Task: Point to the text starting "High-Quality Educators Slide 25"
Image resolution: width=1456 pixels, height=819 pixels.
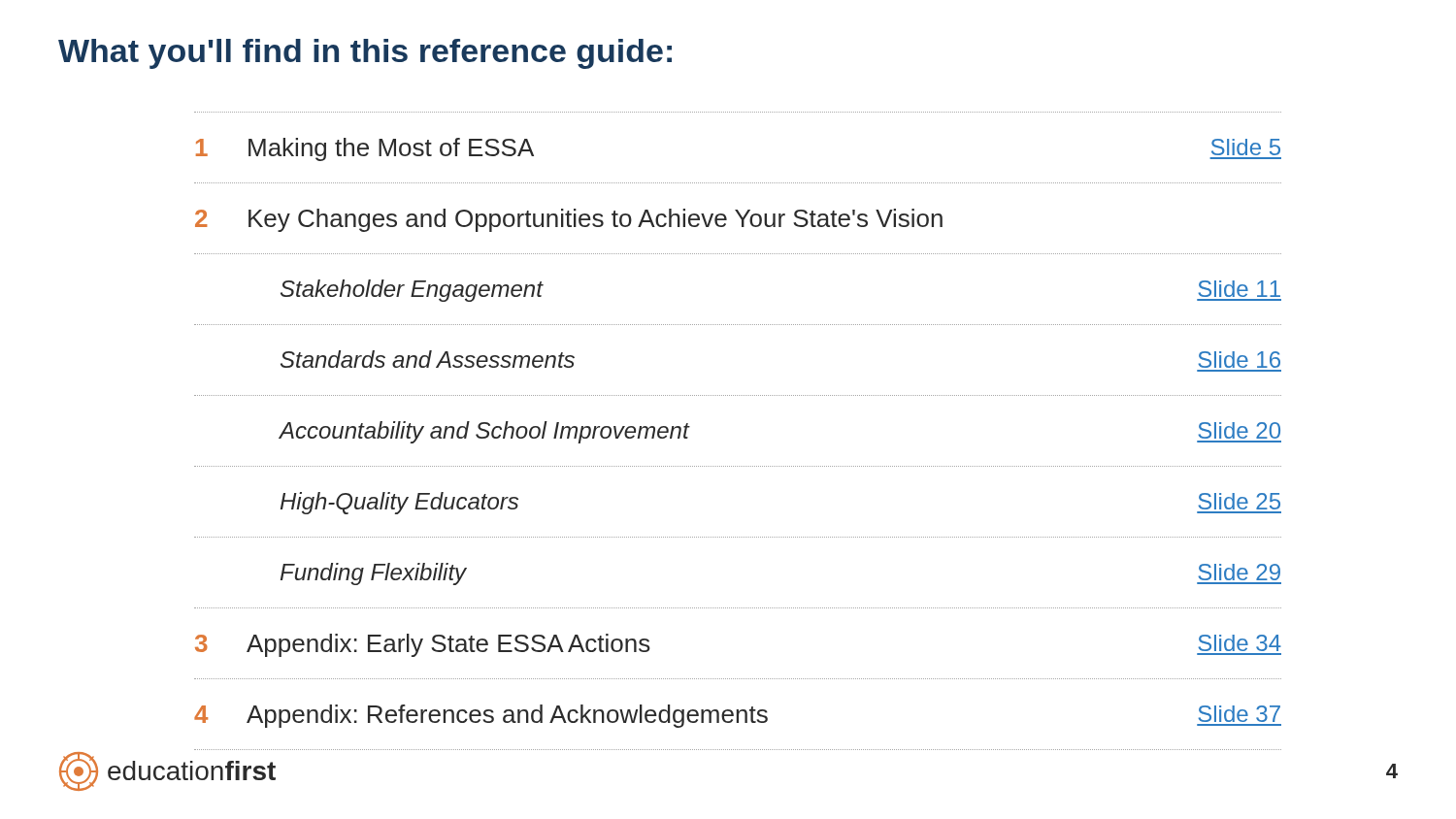Action: pyautogui.click(x=394, y=503)
